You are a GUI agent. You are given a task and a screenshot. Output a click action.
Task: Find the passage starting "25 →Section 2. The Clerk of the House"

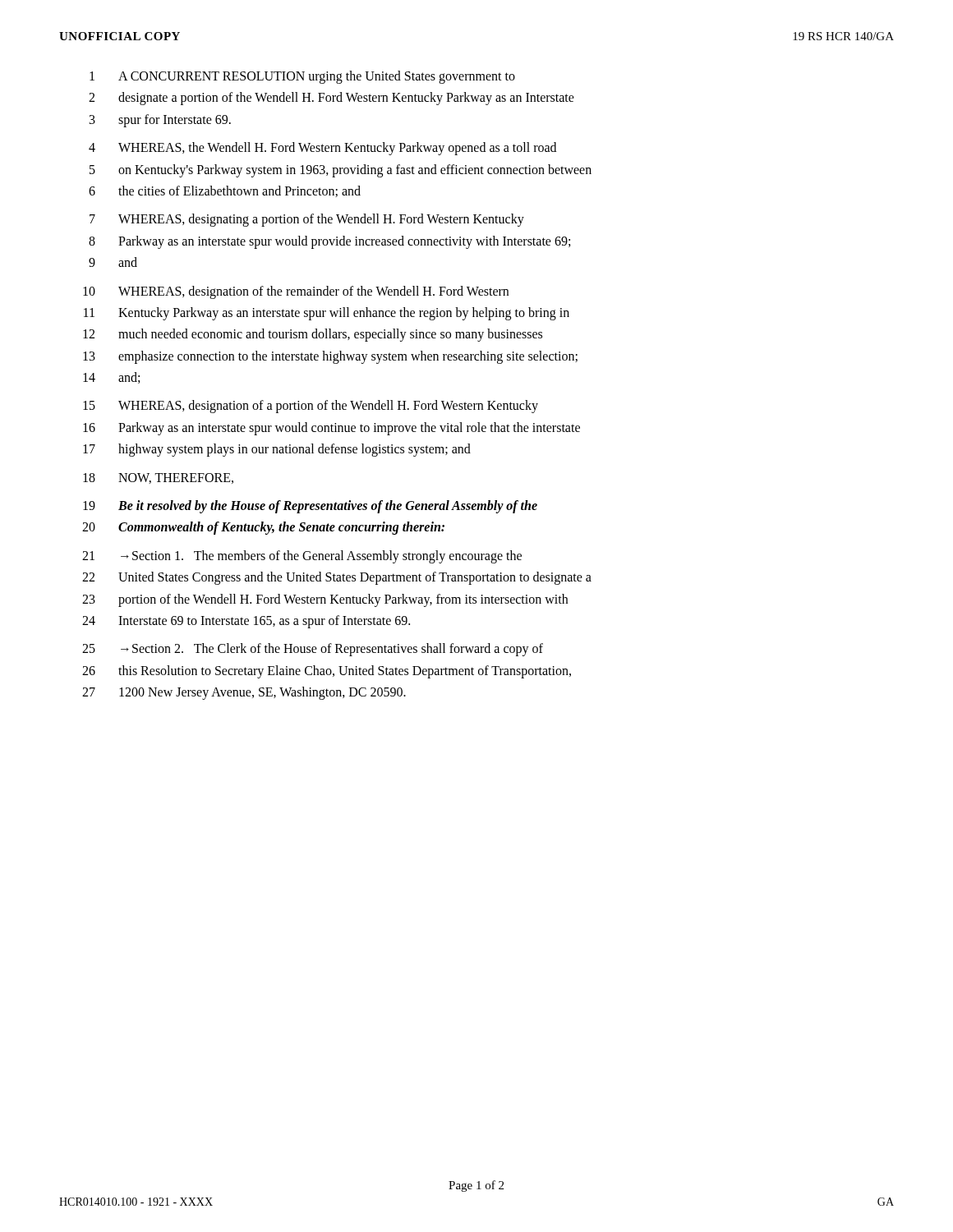click(x=476, y=671)
